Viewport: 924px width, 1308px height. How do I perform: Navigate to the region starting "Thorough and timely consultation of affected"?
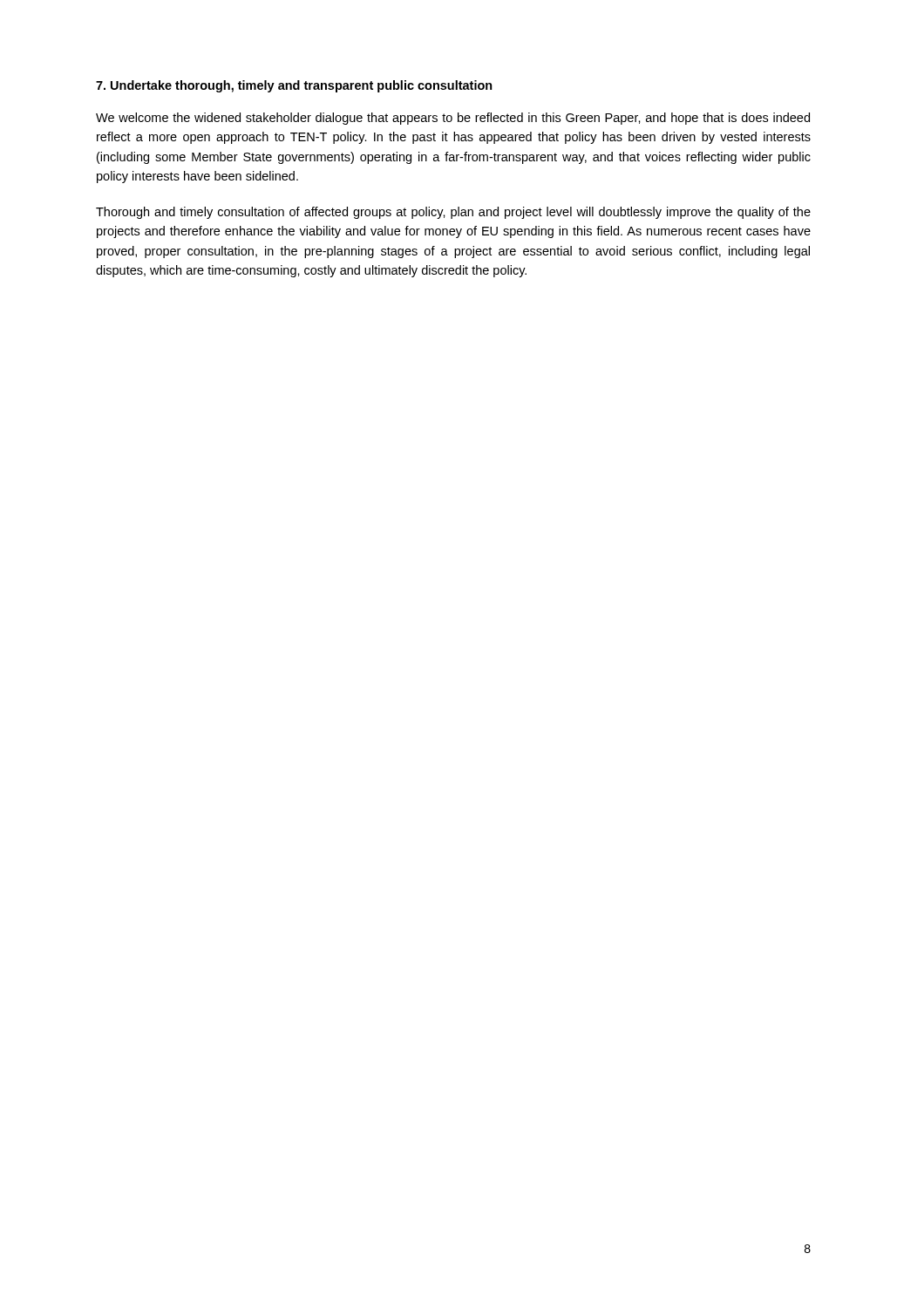(453, 241)
